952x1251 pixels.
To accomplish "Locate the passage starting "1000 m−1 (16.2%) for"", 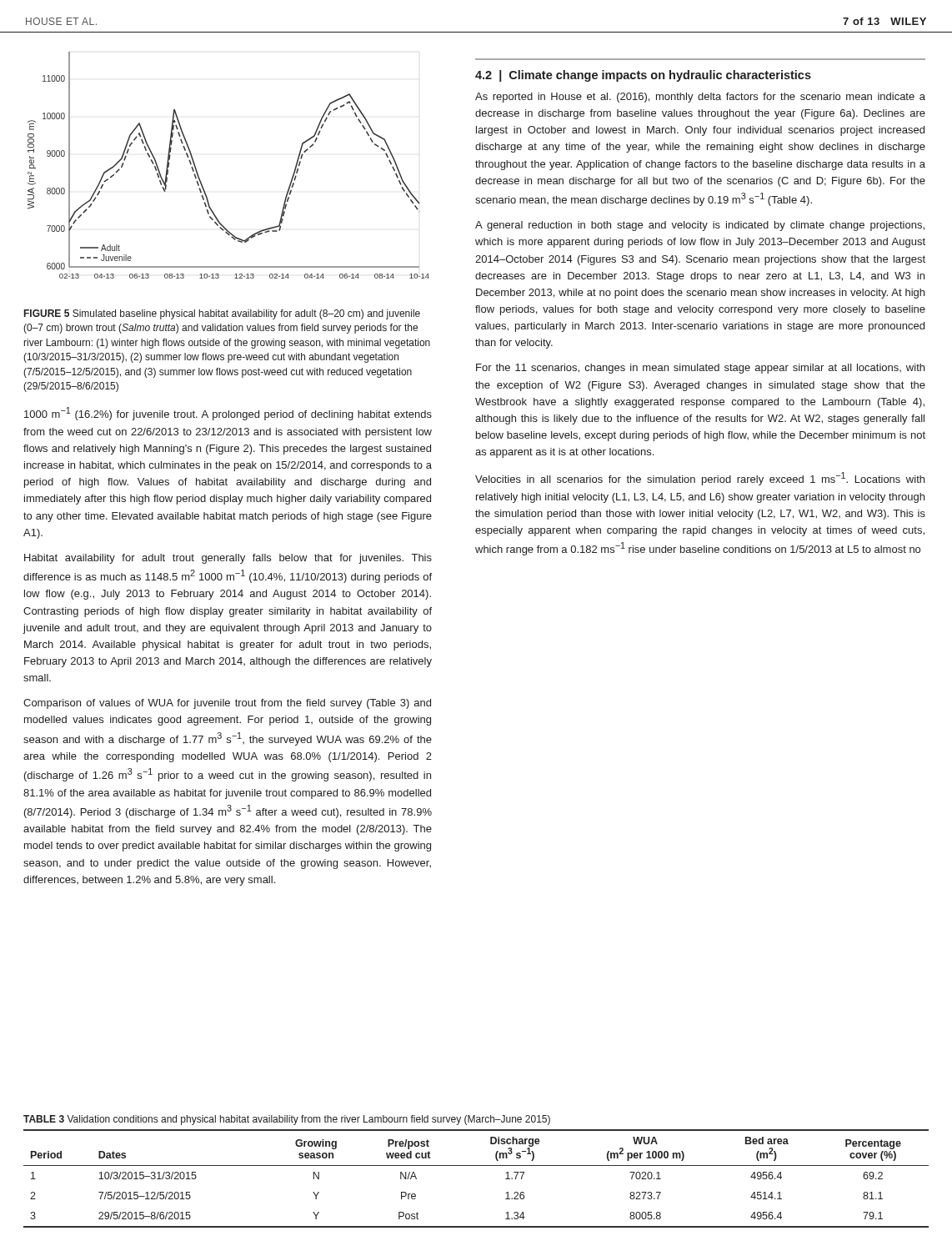I will tap(228, 472).
